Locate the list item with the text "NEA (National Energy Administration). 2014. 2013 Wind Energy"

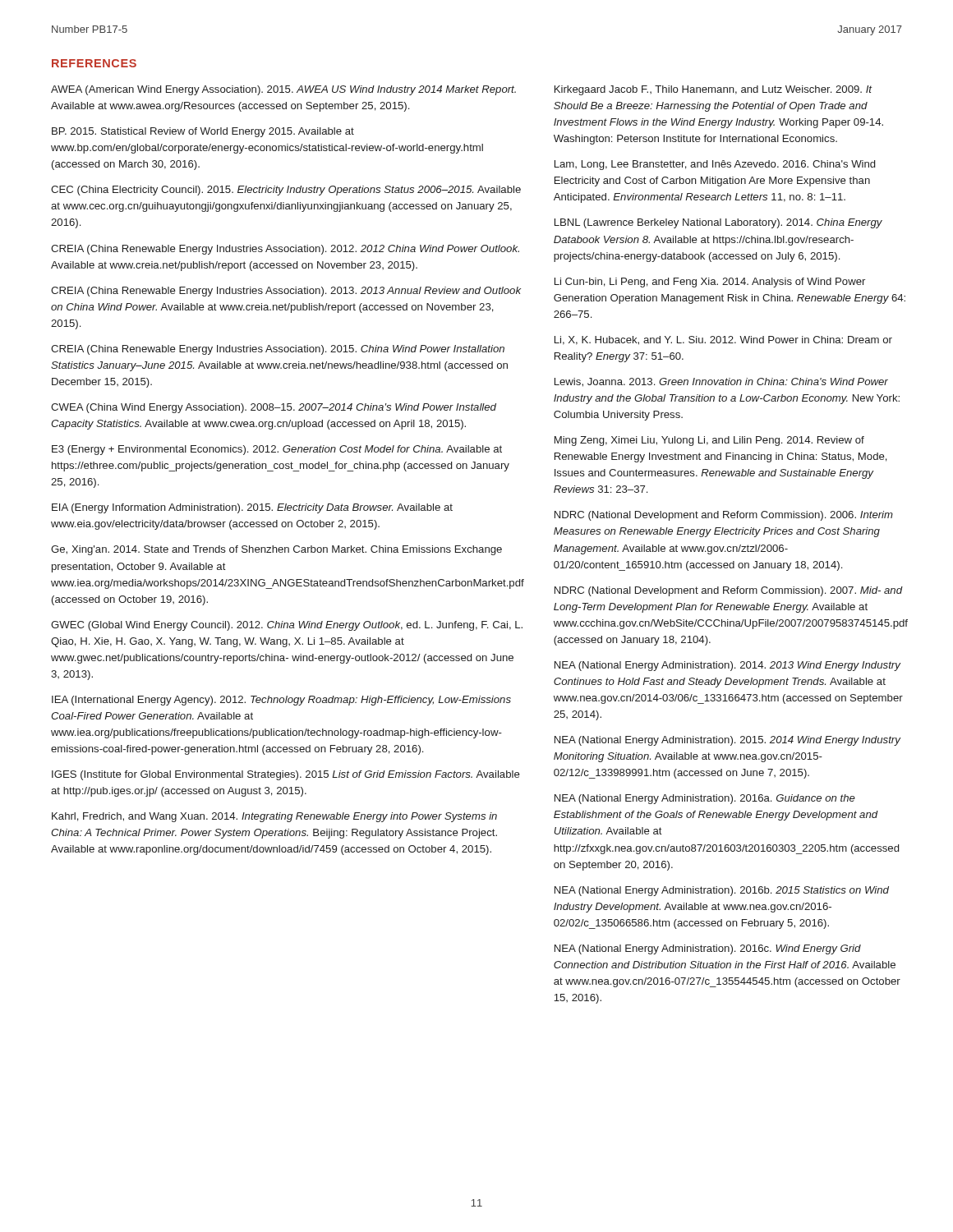728,689
